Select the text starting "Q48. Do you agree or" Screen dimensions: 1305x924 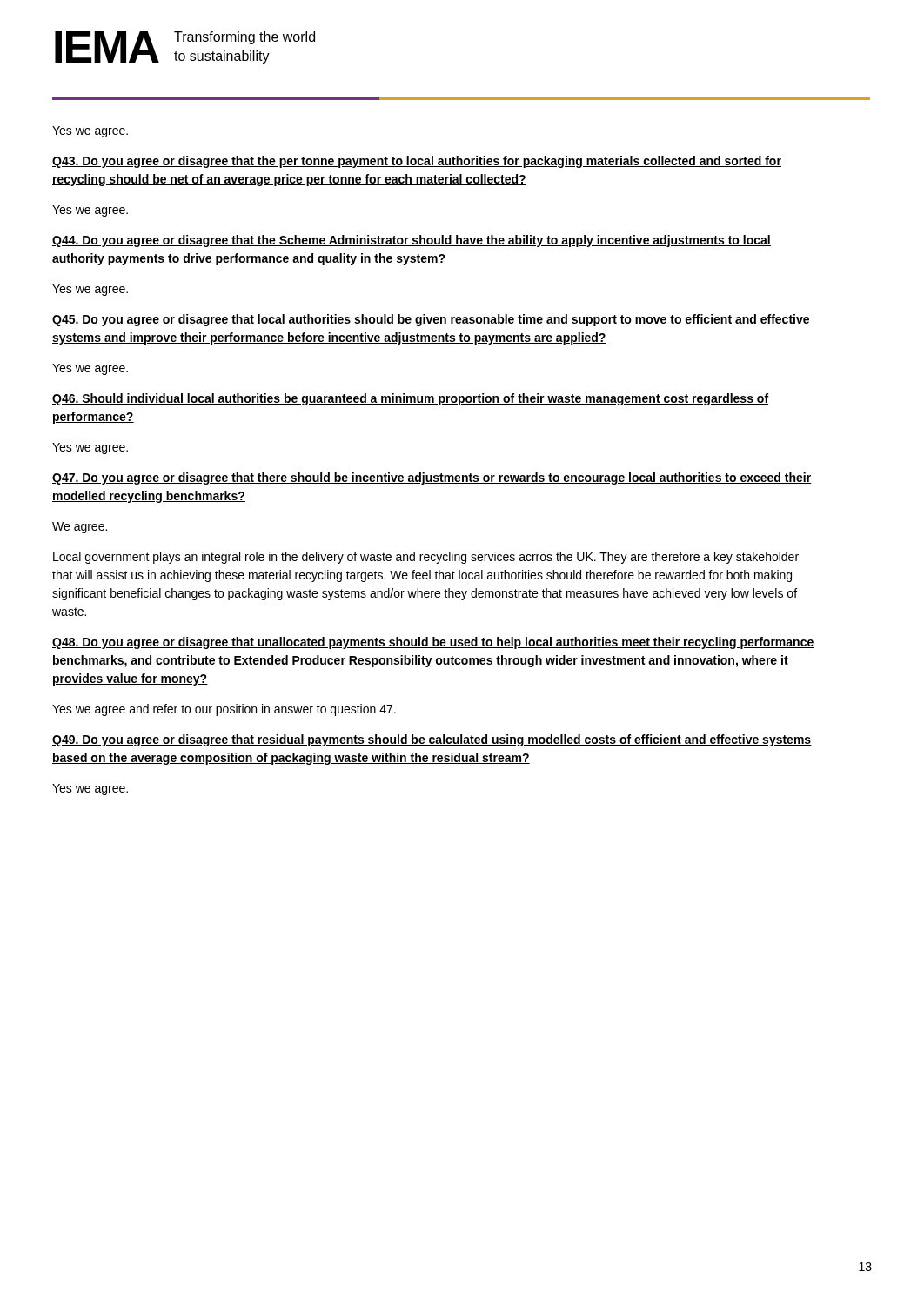(x=433, y=660)
